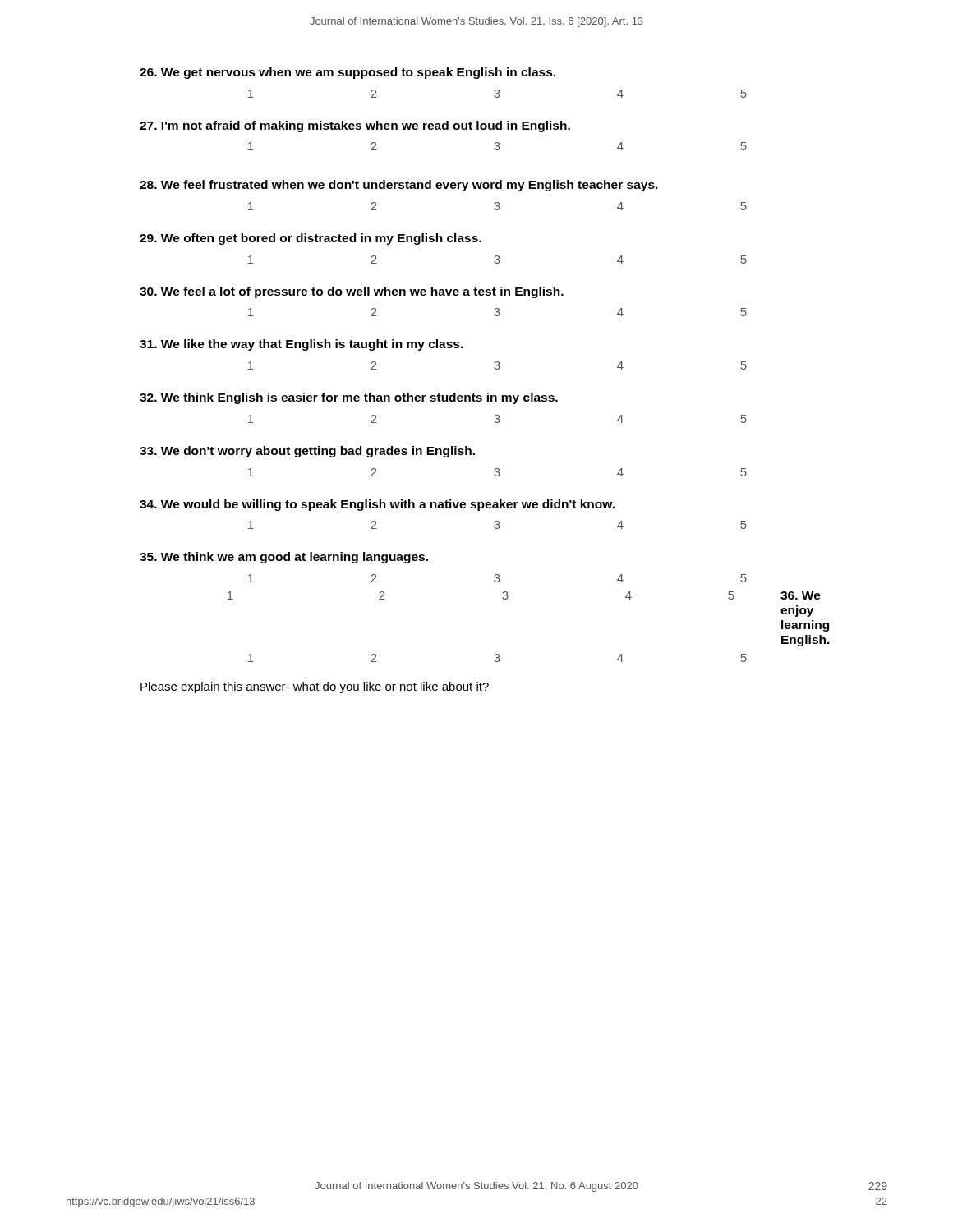
Task: Where is the passage that starts "33. We don't worry"?
Action: pos(476,460)
